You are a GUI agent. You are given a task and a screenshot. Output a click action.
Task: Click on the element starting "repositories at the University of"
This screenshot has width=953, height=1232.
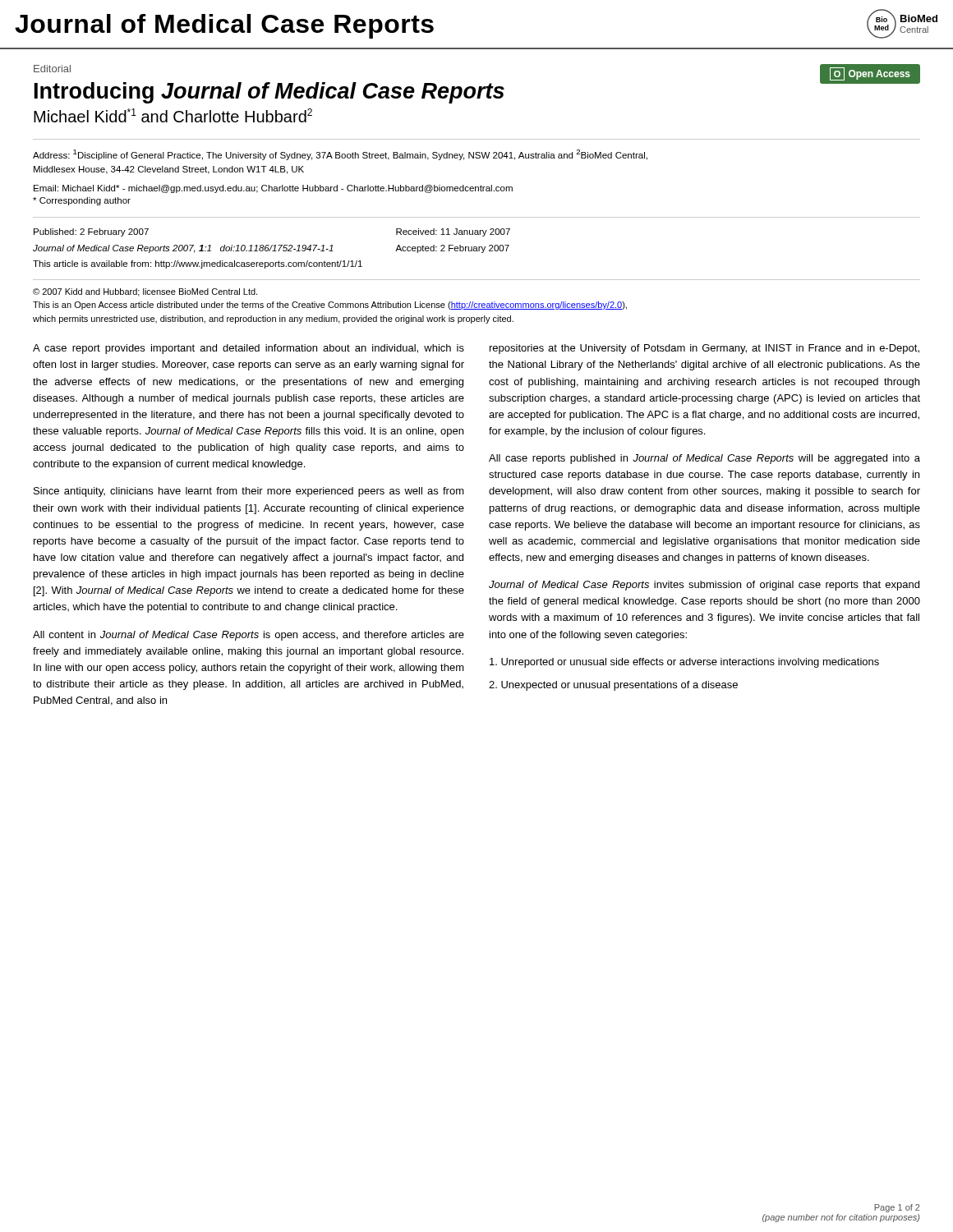point(704,390)
